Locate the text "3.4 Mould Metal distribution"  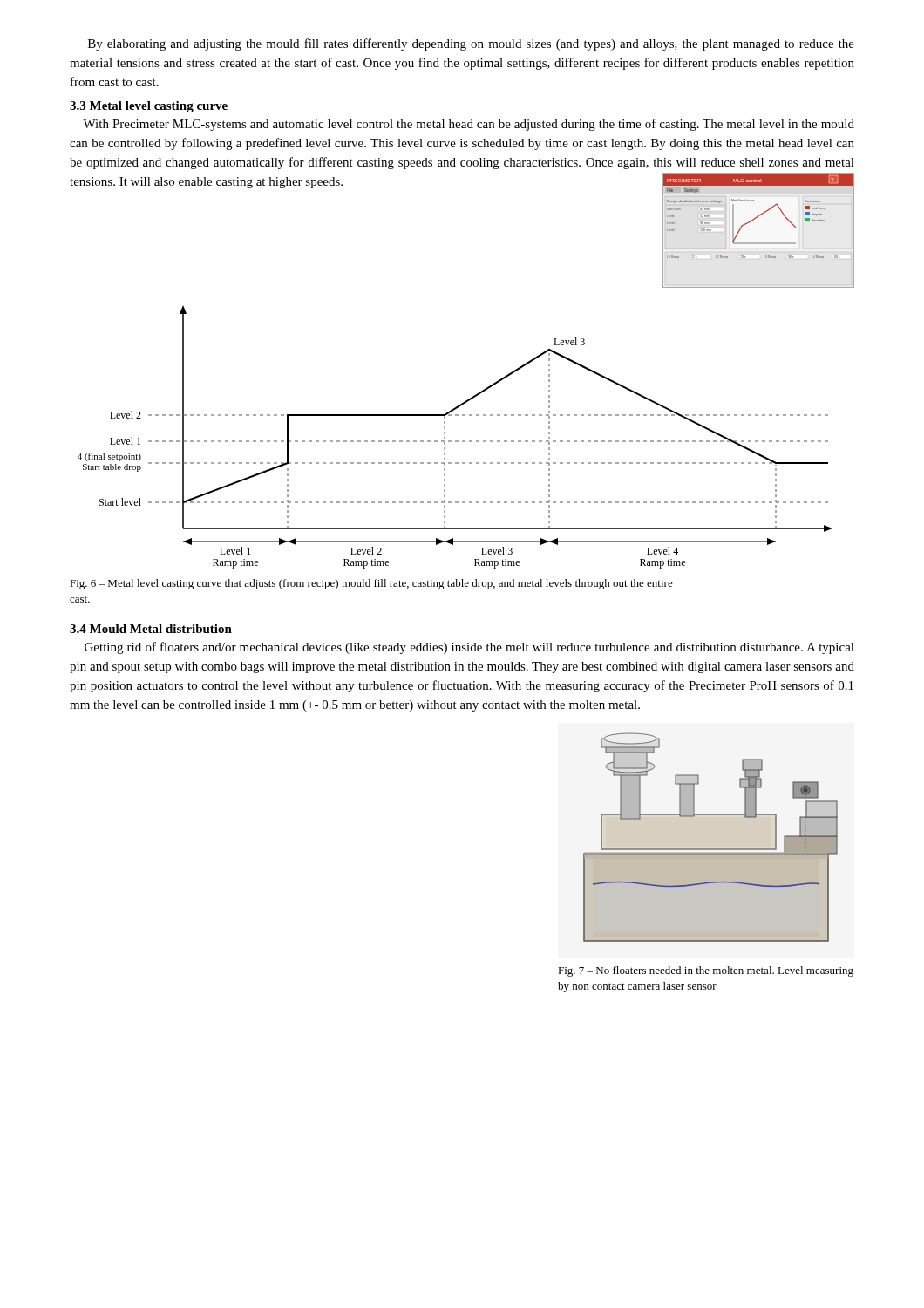point(151,629)
